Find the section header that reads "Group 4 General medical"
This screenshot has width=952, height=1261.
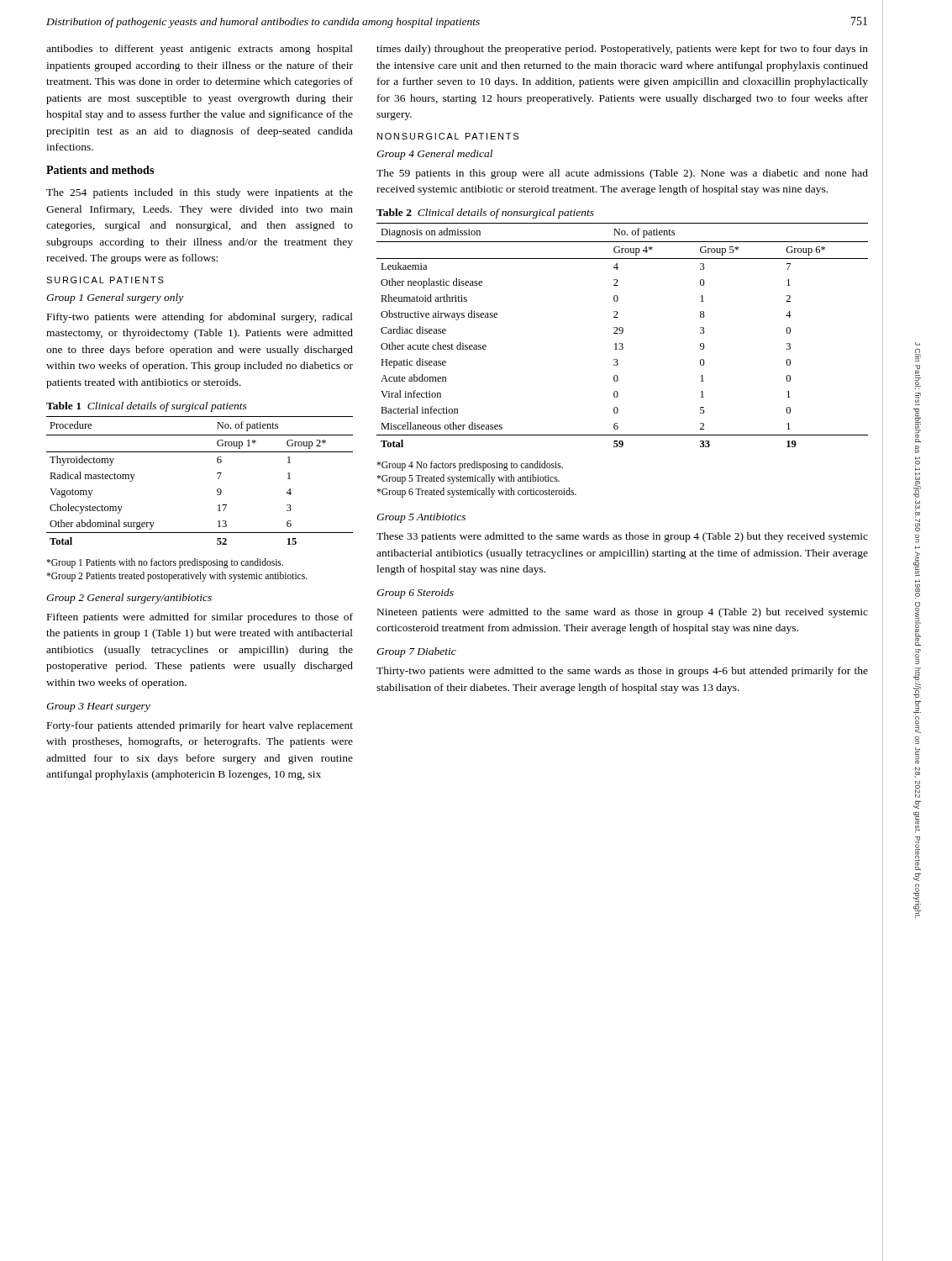tap(435, 153)
